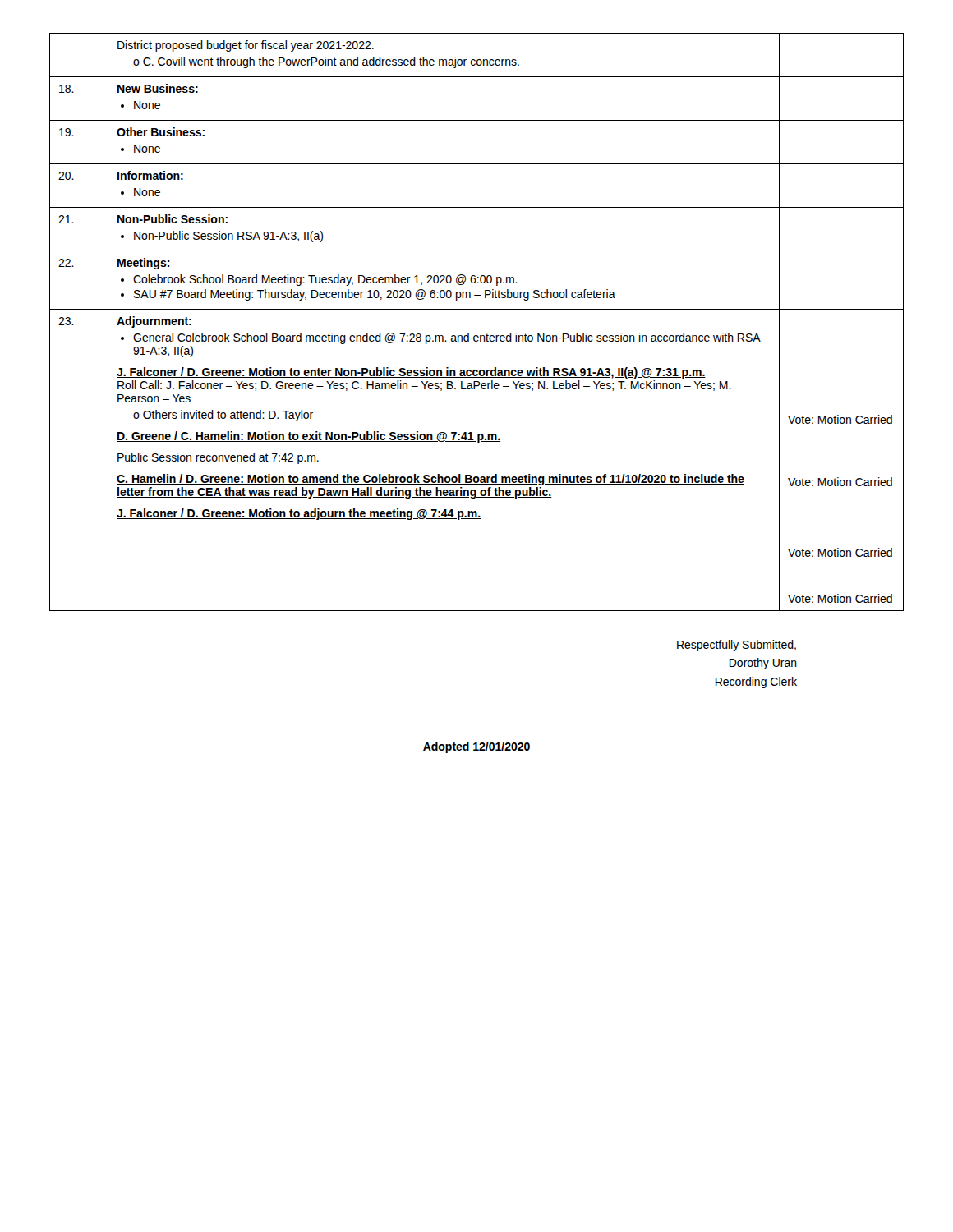Locate the text block that says "District proposed budget for fiscal year 2021-2022."
Viewport: 953px width, 1232px height.
pyautogui.click(x=444, y=53)
